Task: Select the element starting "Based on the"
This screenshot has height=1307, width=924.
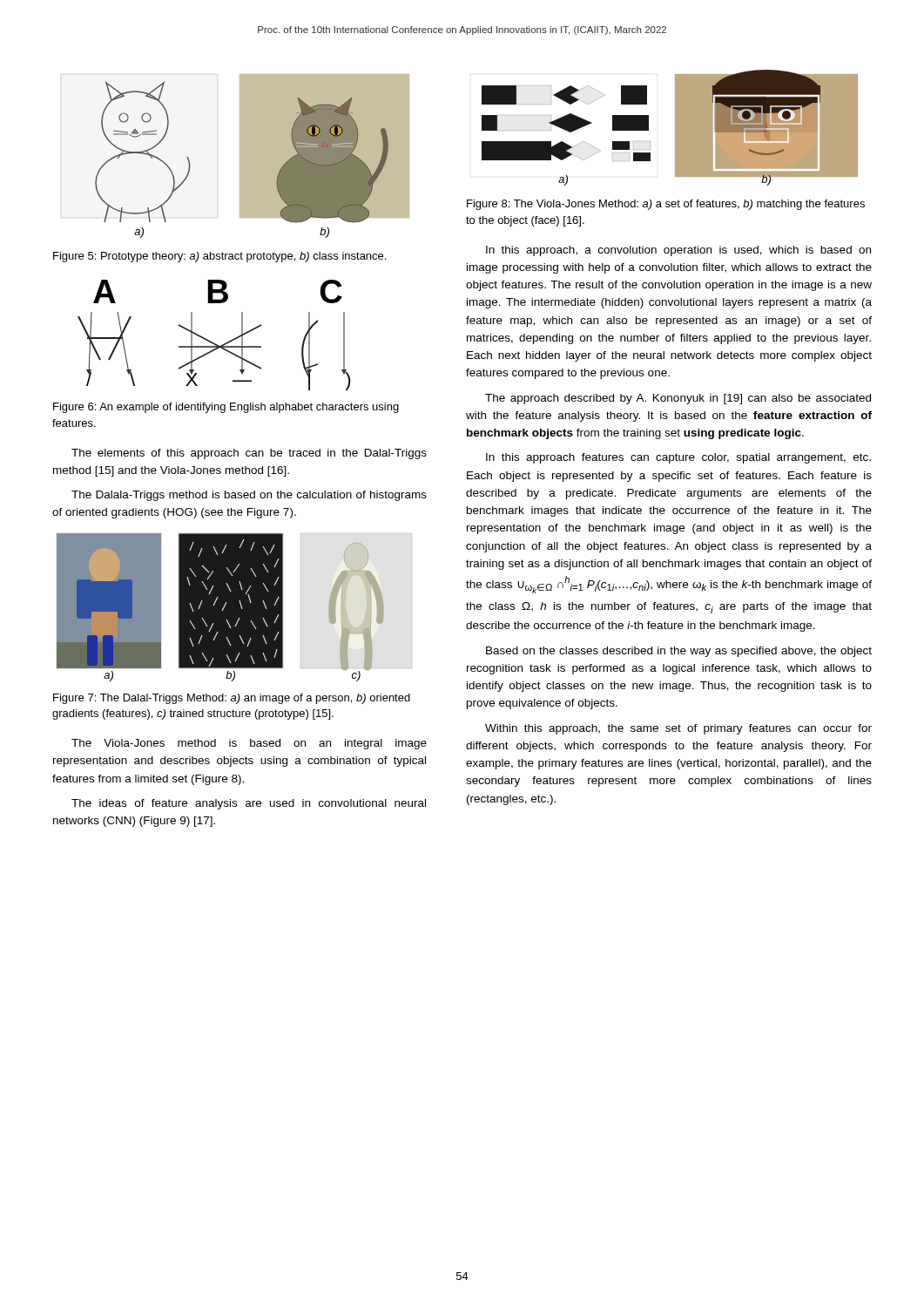Action: point(669,676)
